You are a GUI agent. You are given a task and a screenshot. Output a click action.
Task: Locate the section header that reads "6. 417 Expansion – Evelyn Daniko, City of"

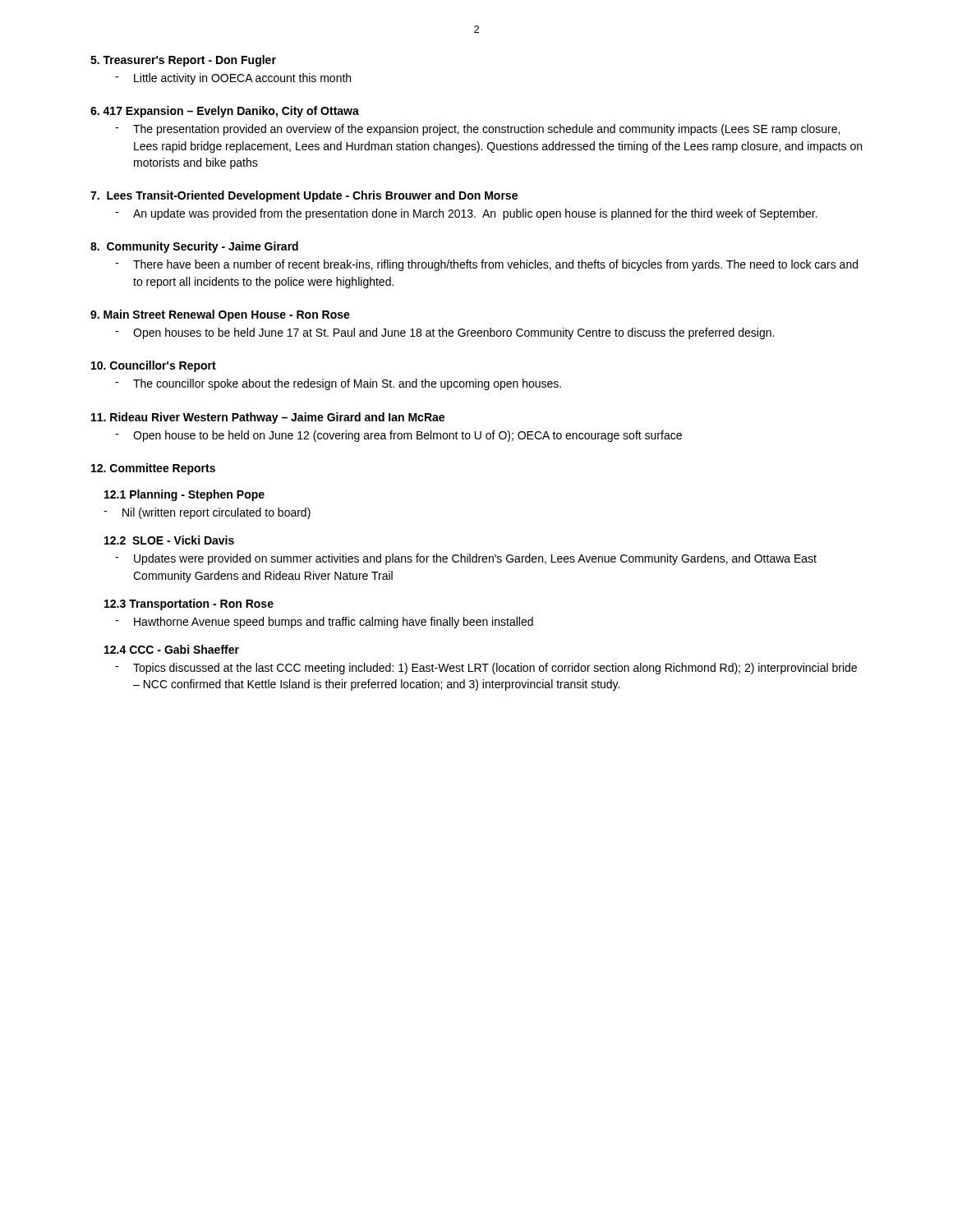(x=225, y=111)
